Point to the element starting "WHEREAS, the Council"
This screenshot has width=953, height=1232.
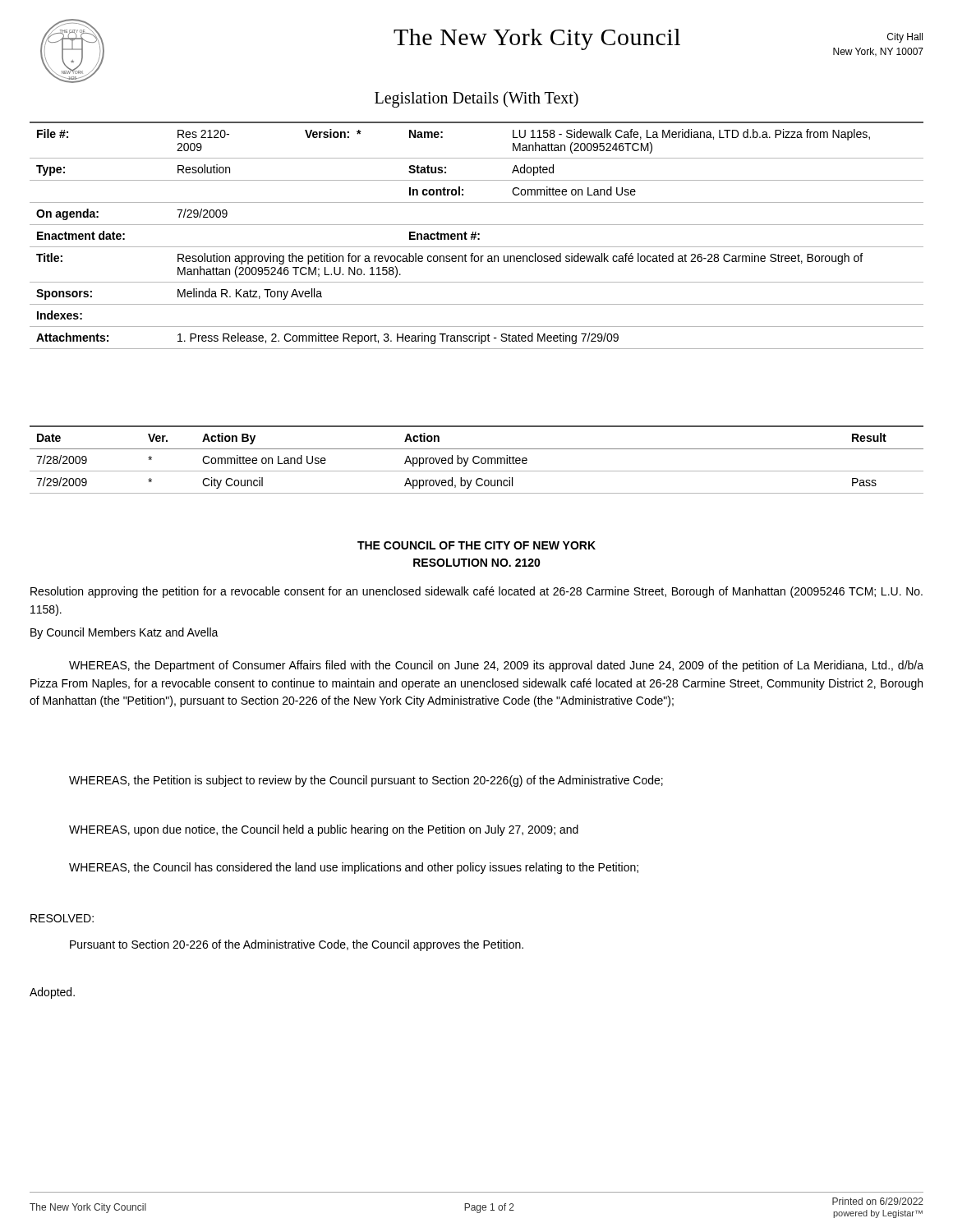(x=476, y=868)
